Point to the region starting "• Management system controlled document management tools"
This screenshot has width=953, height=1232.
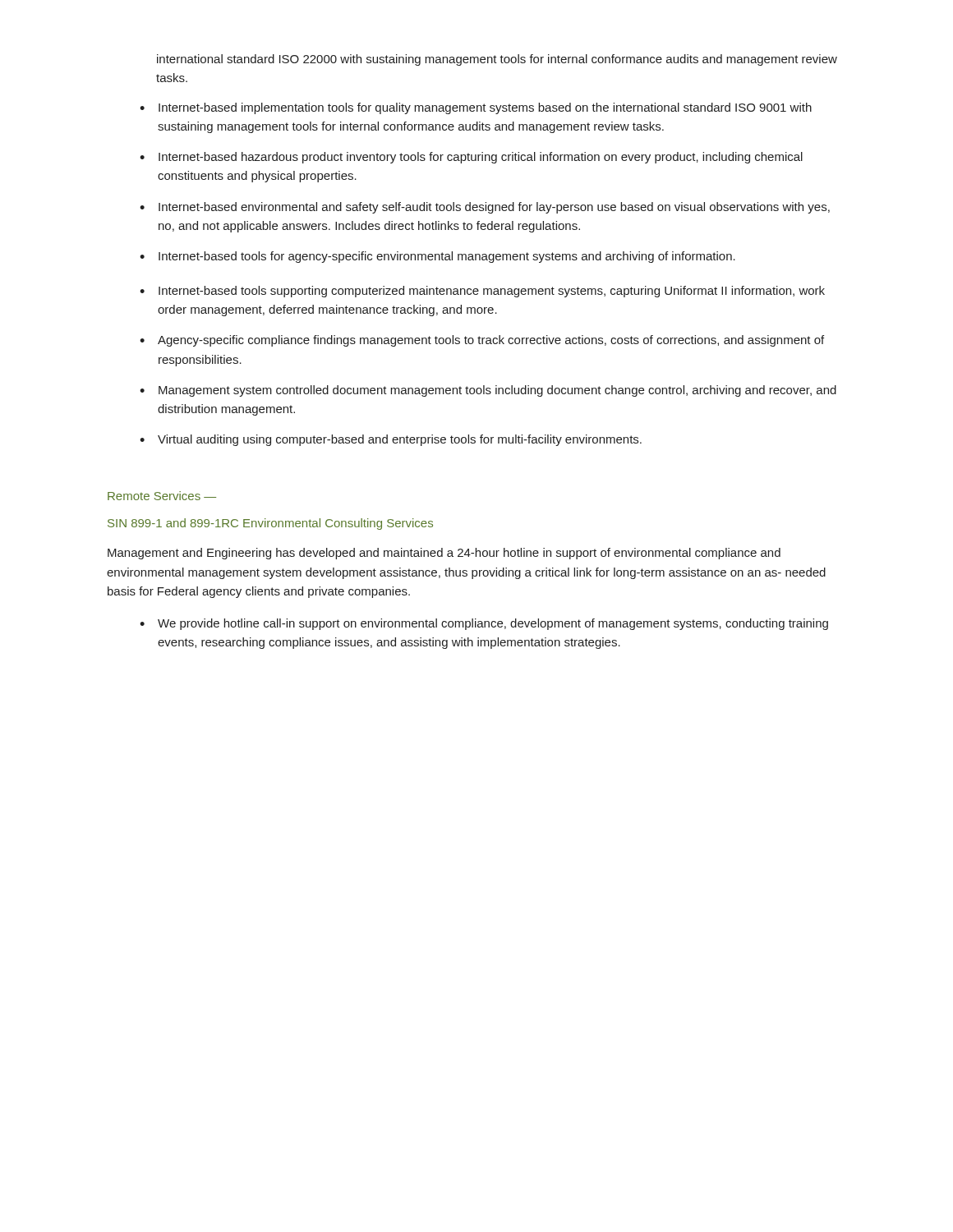(493, 399)
